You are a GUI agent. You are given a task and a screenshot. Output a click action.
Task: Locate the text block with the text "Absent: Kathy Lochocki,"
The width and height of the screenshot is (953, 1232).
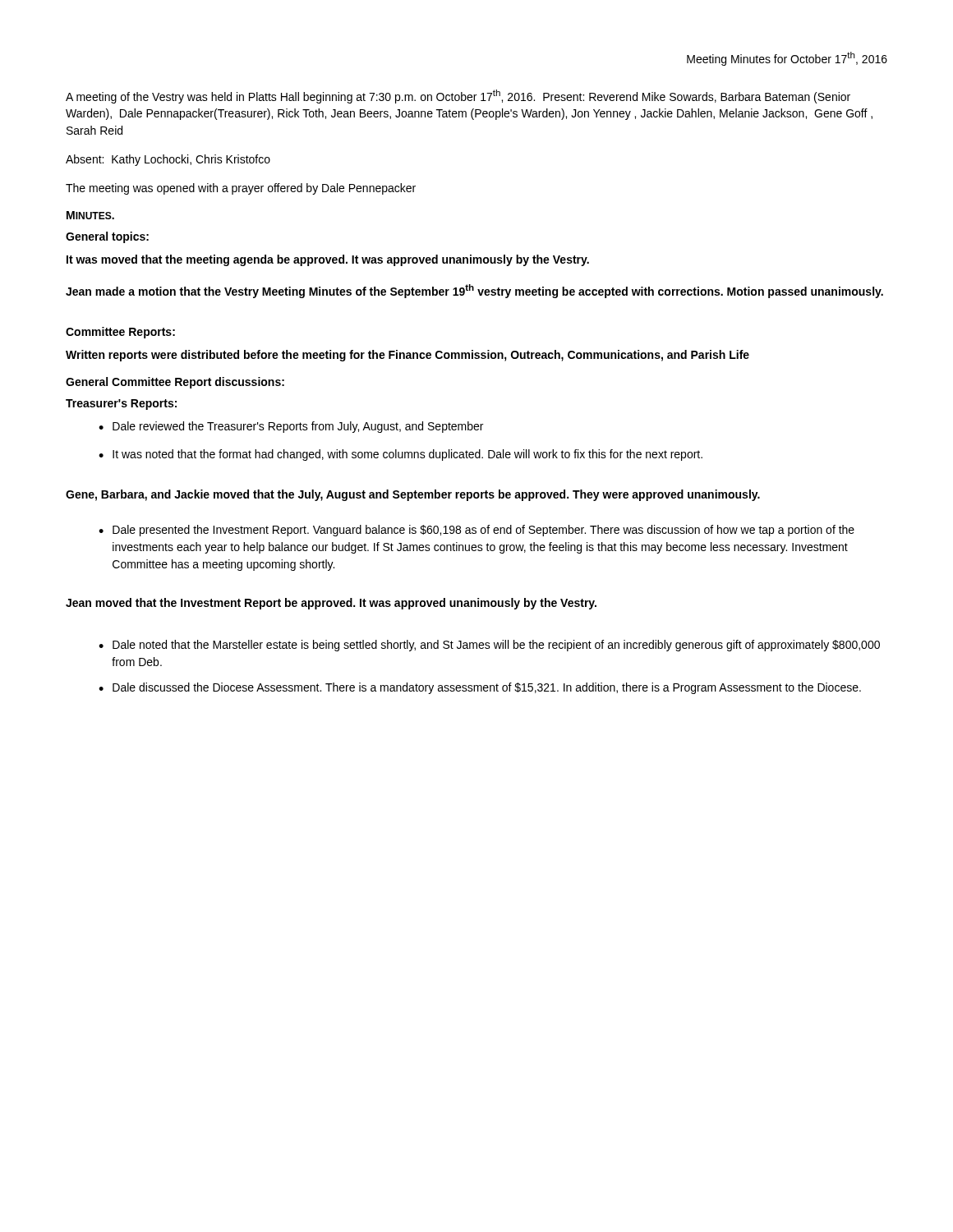pos(168,160)
